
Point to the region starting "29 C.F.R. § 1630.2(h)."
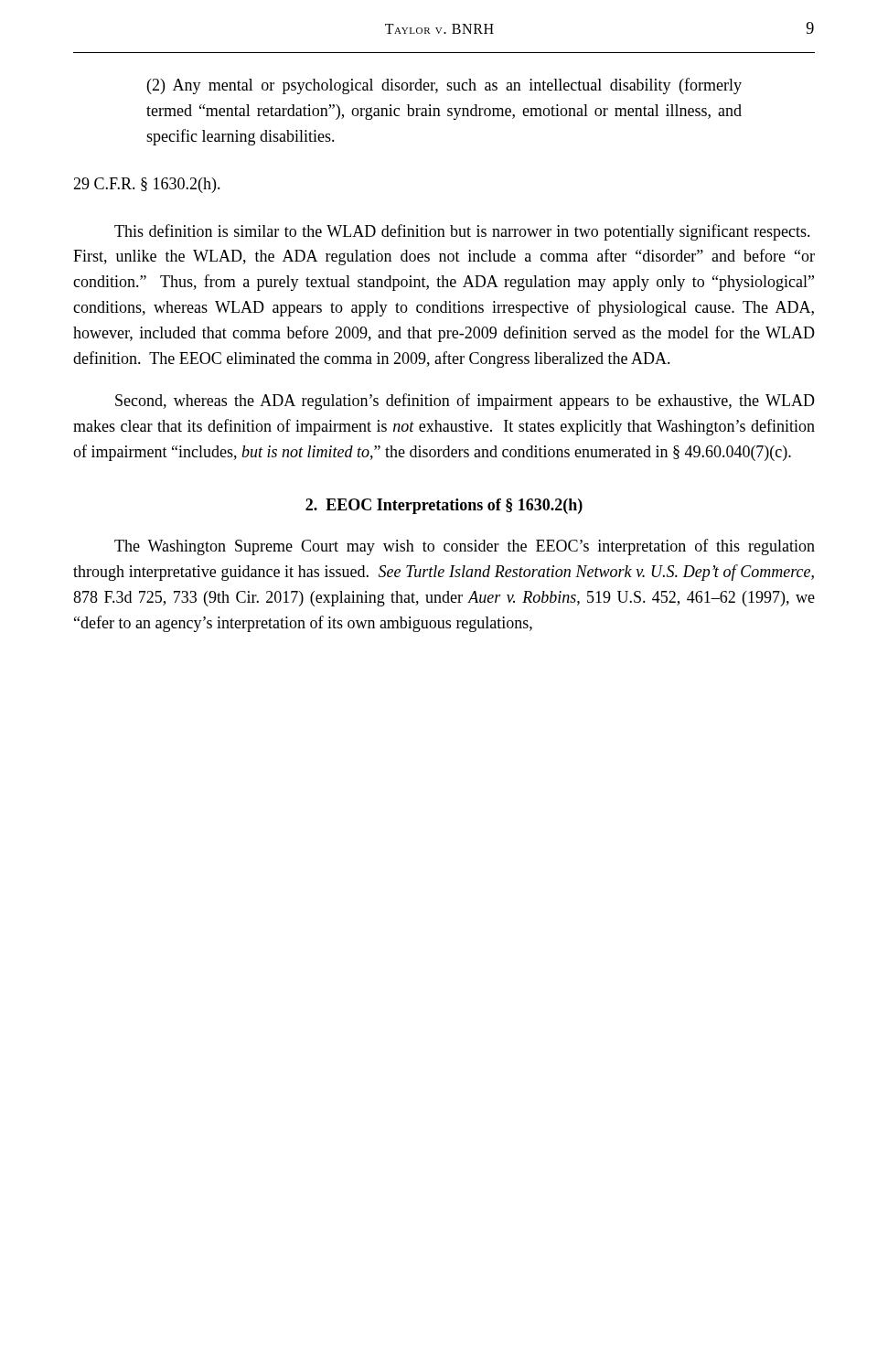pos(147,184)
